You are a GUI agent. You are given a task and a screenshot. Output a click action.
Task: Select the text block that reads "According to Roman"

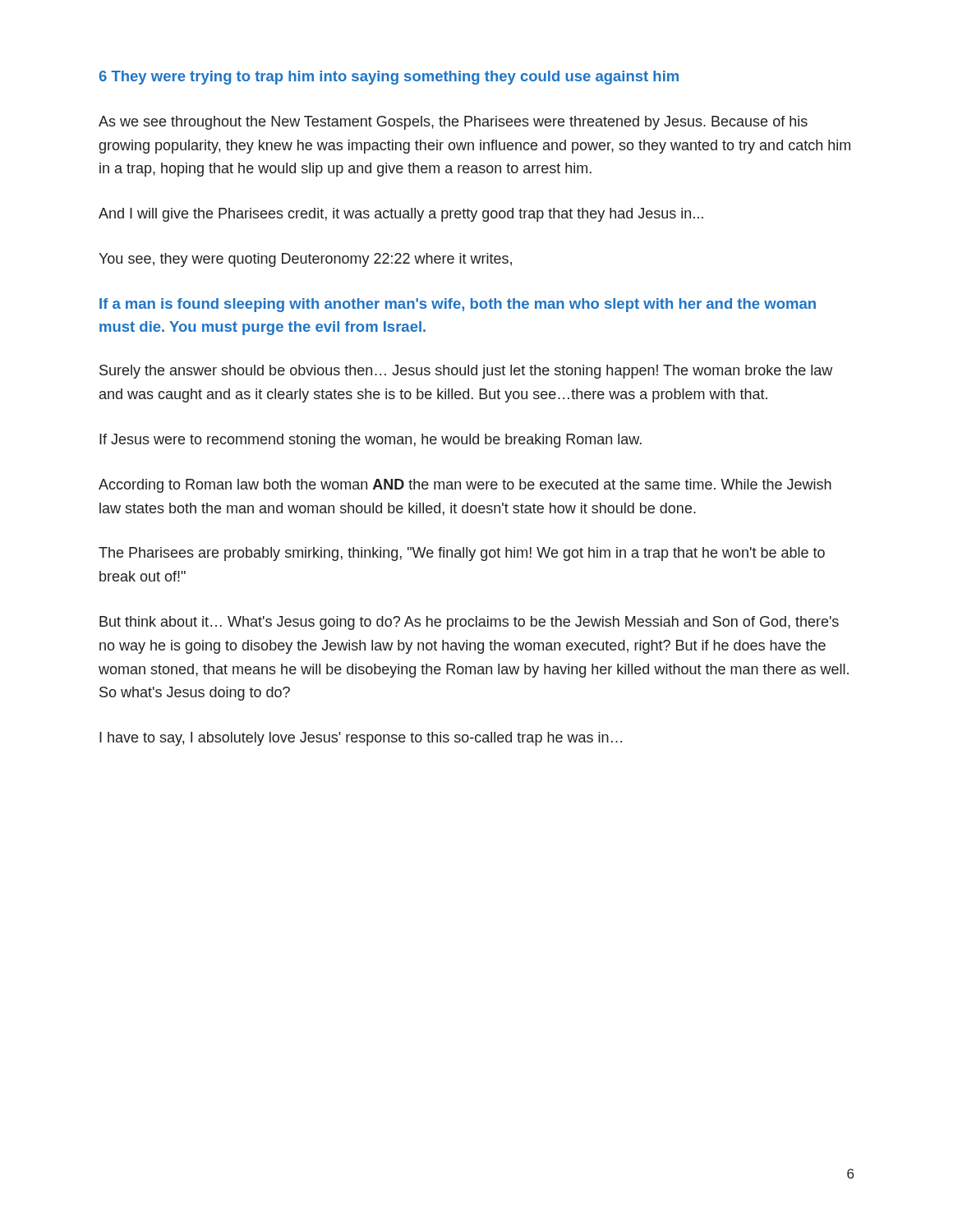[465, 496]
